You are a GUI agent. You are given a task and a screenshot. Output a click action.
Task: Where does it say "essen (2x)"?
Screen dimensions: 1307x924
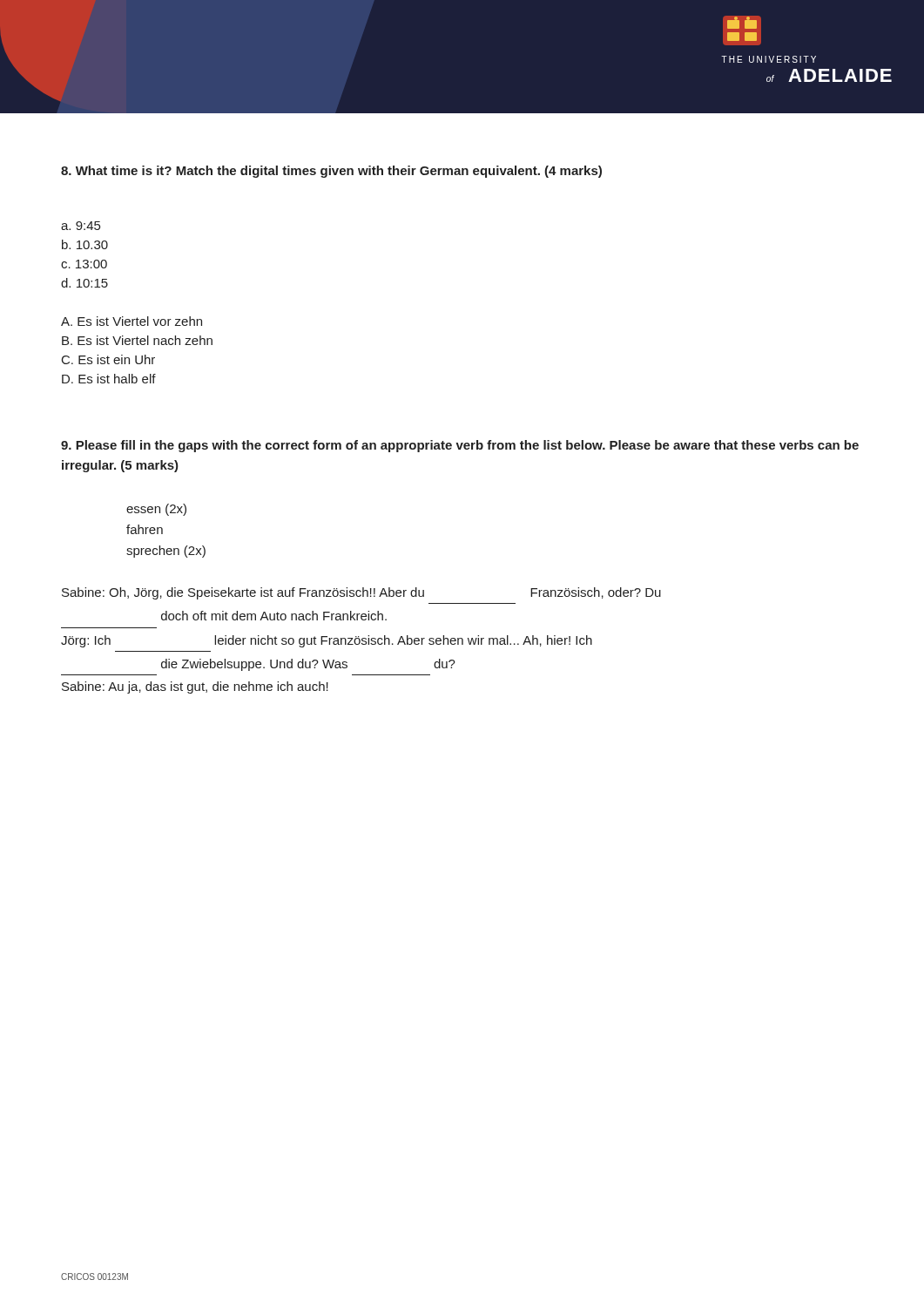[157, 508]
